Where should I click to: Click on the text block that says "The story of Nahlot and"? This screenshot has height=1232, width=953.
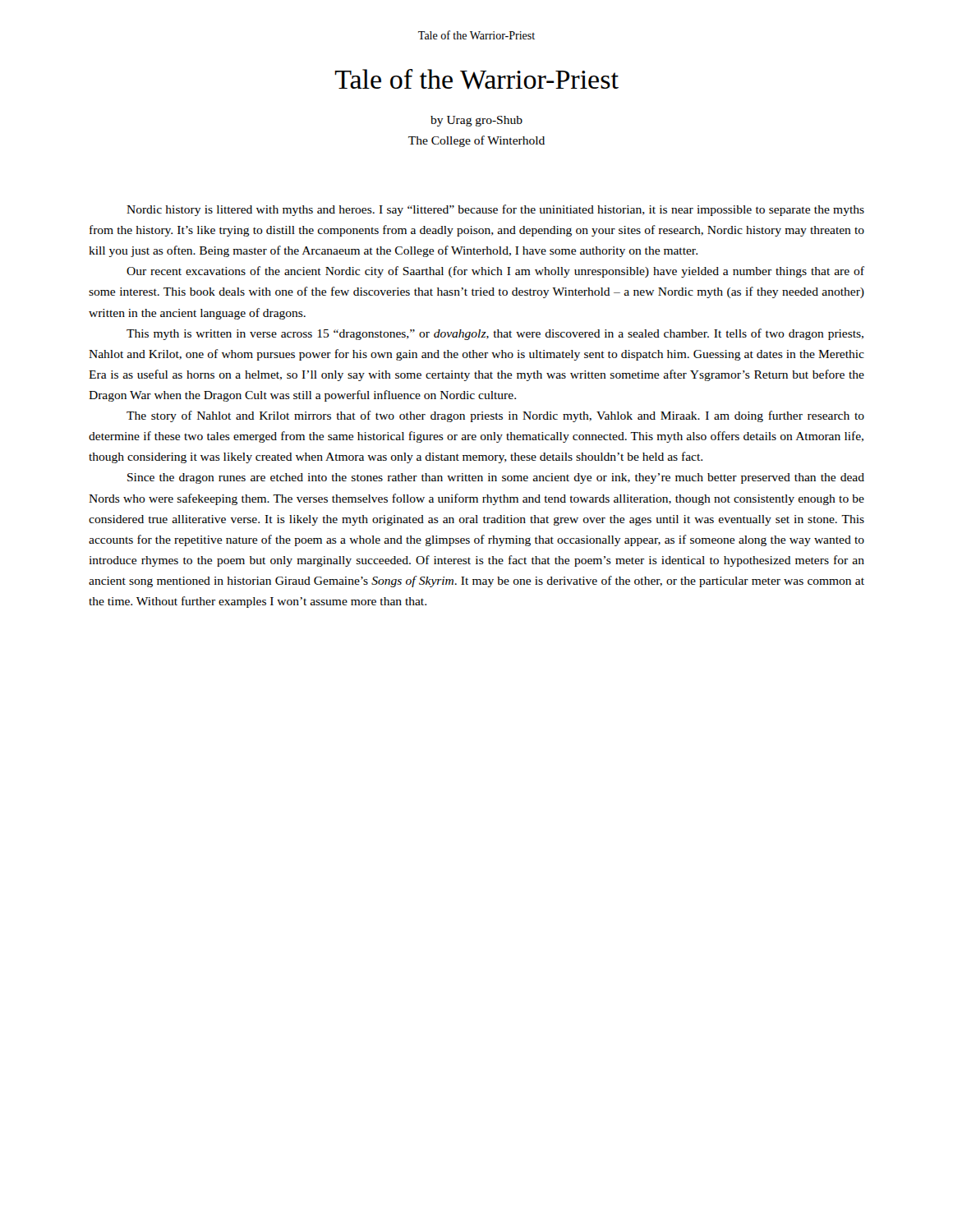click(476, 436)
